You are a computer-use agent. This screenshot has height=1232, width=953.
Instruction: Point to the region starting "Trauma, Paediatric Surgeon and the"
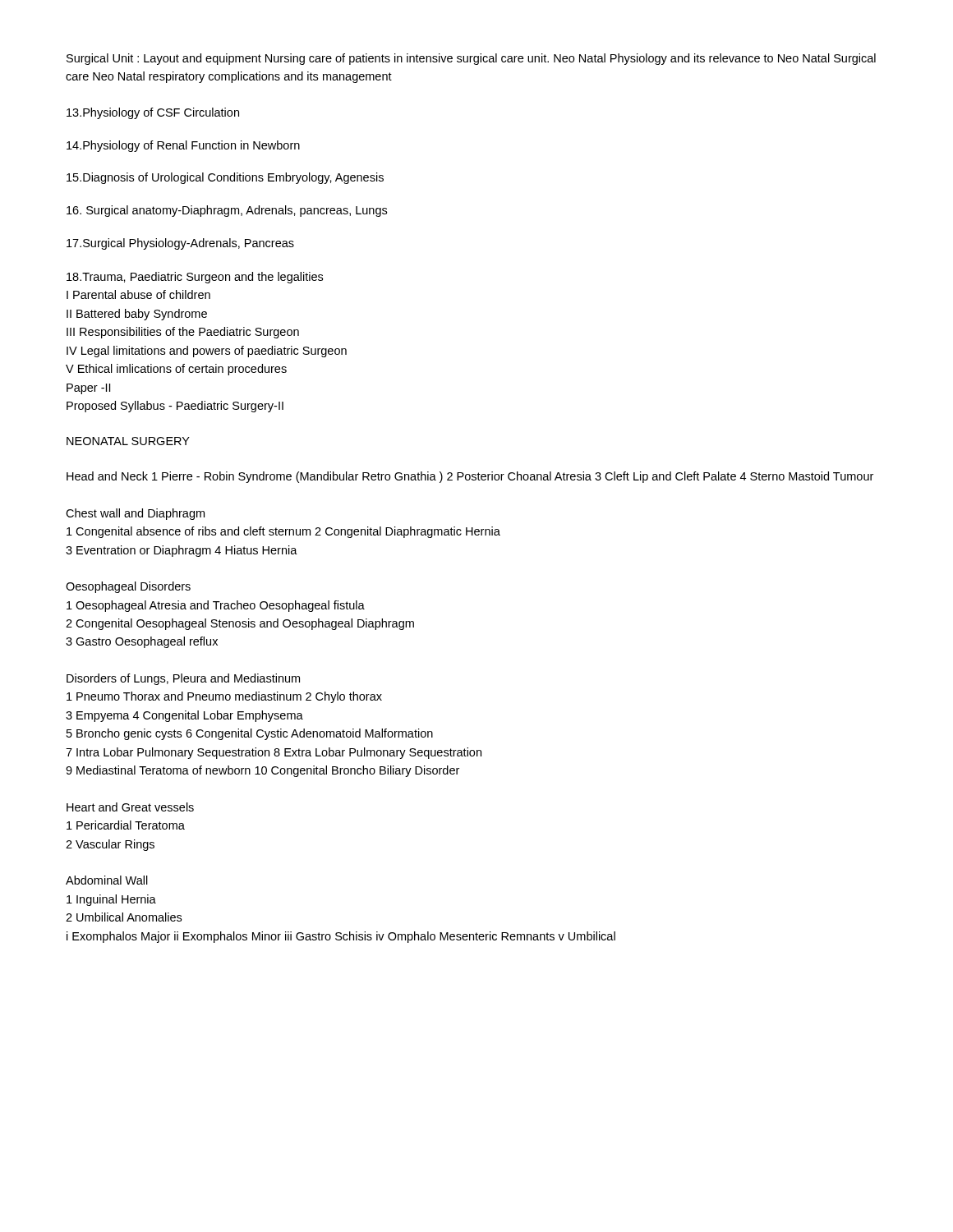point(206,341)
